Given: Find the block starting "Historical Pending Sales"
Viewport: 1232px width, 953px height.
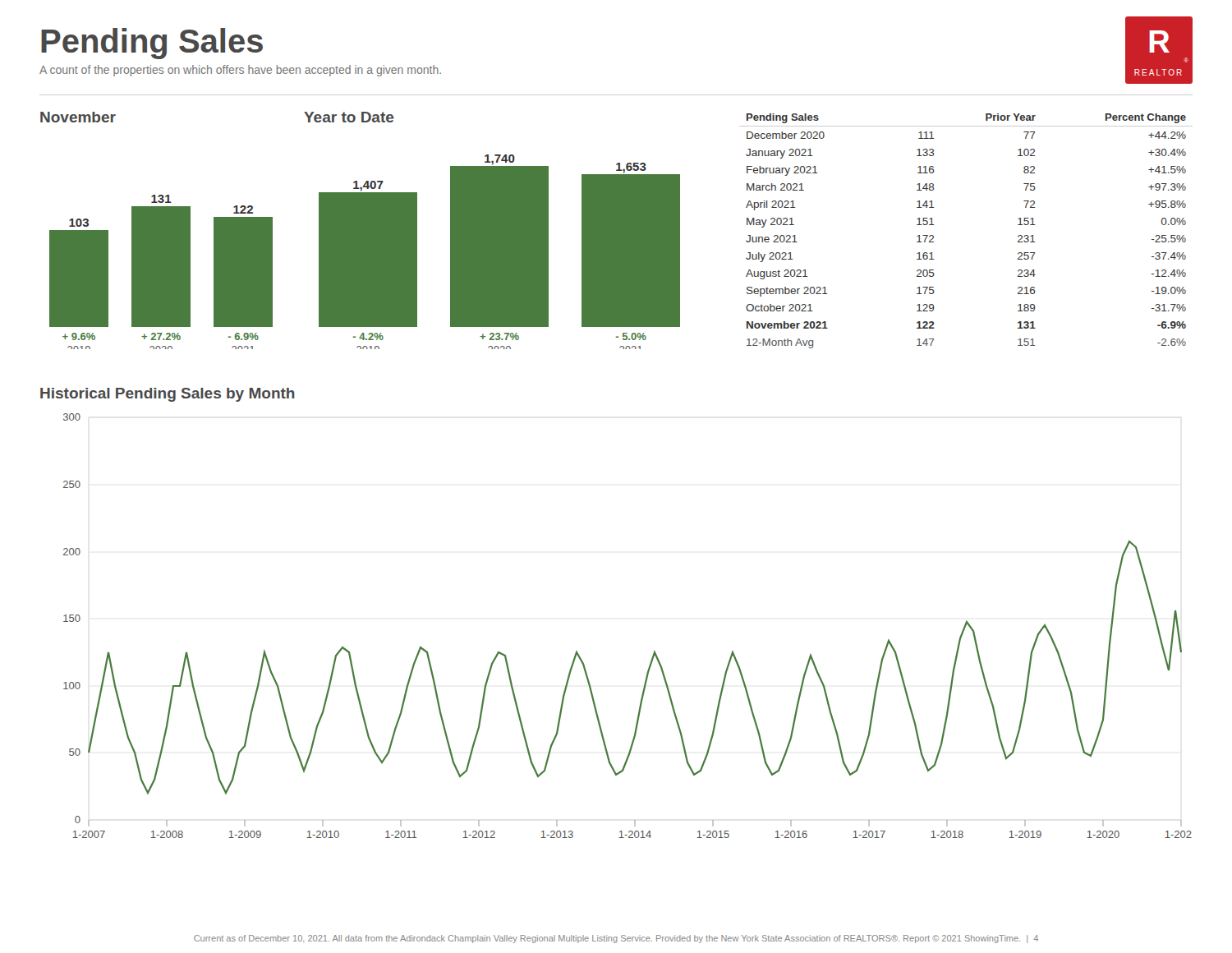Looking at the screenshot, I should point(167,393).
